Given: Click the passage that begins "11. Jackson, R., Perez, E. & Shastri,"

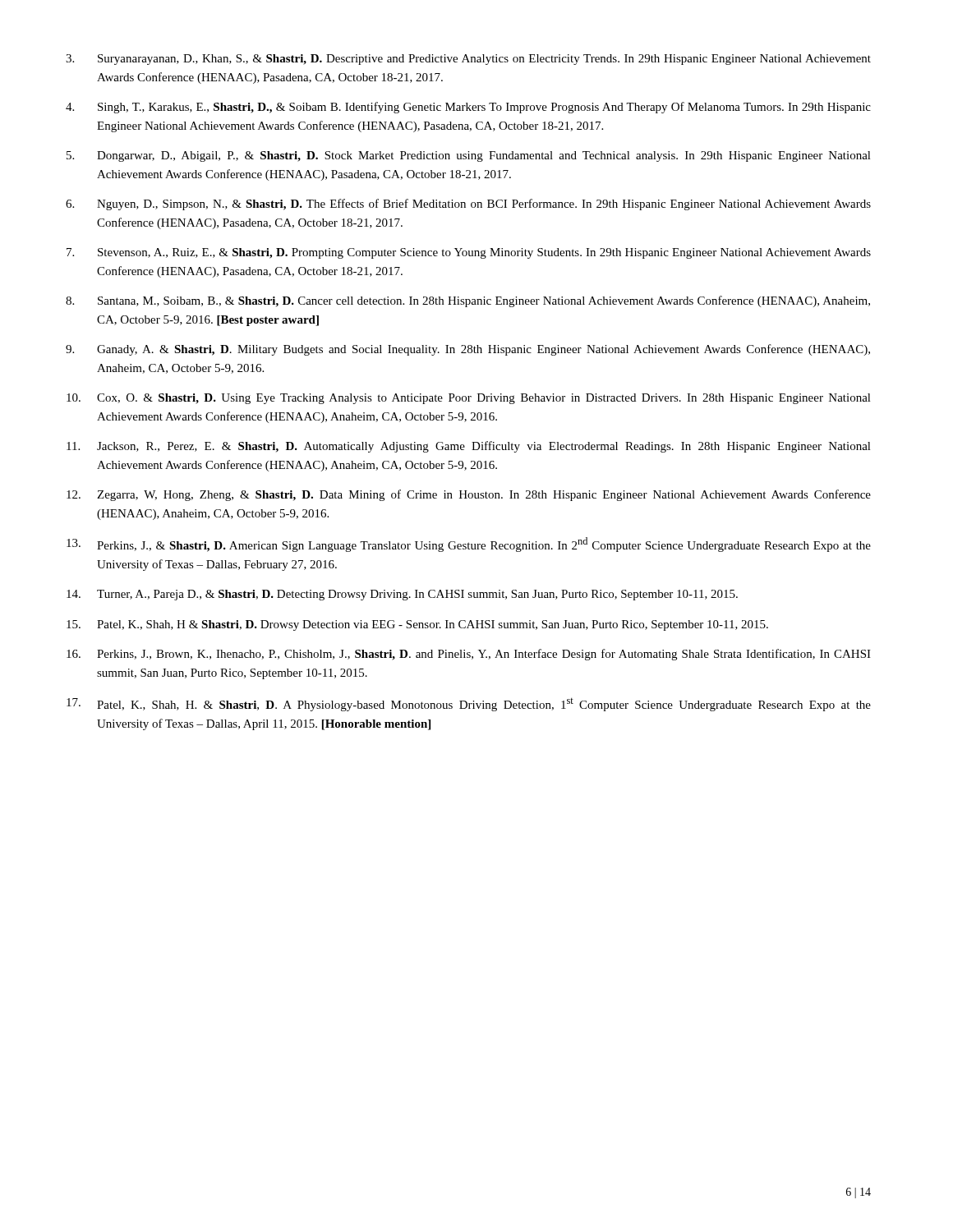Looking at the screenshot, I should [x=468, y=455].
